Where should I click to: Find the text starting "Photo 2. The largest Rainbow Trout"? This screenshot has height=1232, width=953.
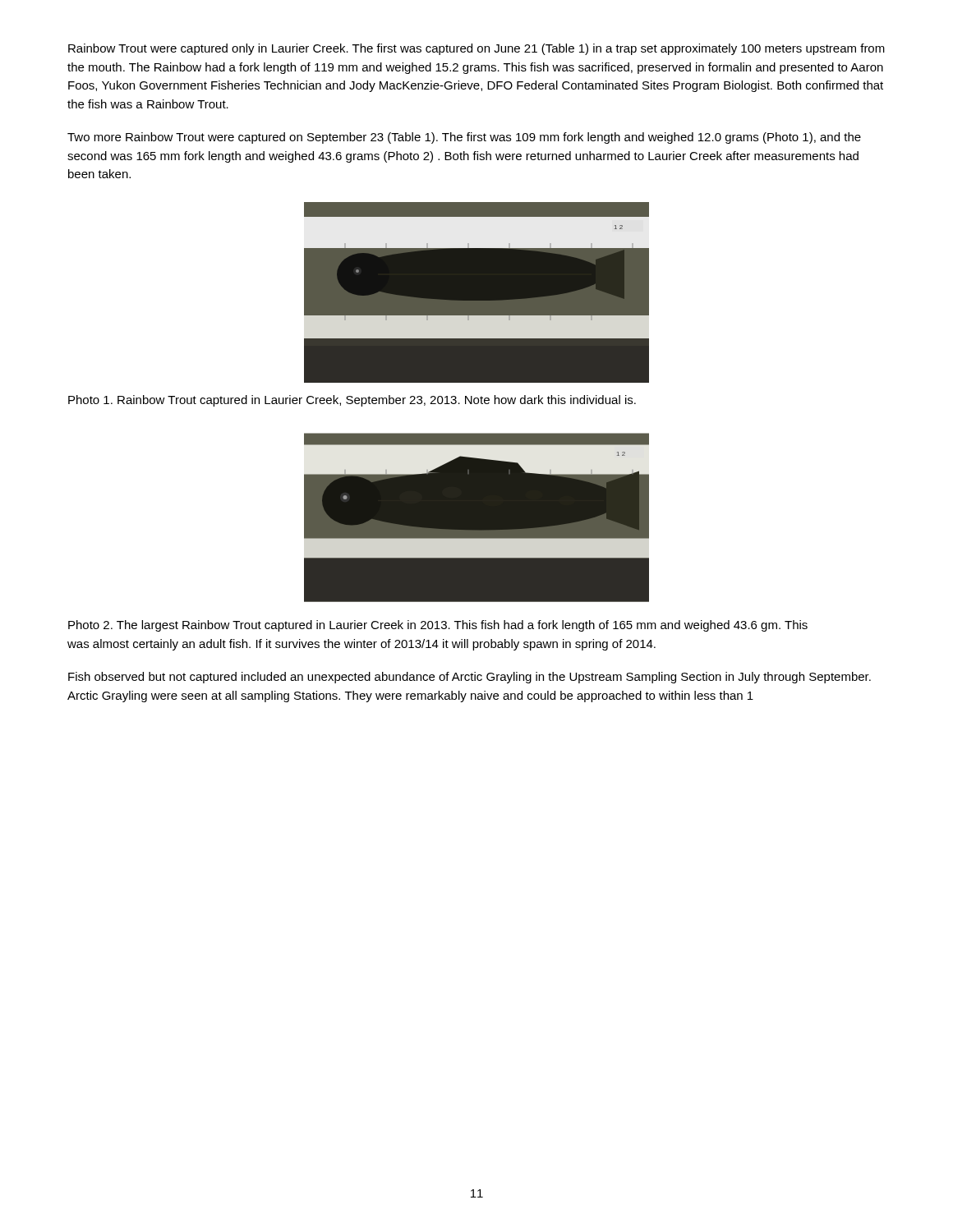pyautogui.click(x=438, y=634)
